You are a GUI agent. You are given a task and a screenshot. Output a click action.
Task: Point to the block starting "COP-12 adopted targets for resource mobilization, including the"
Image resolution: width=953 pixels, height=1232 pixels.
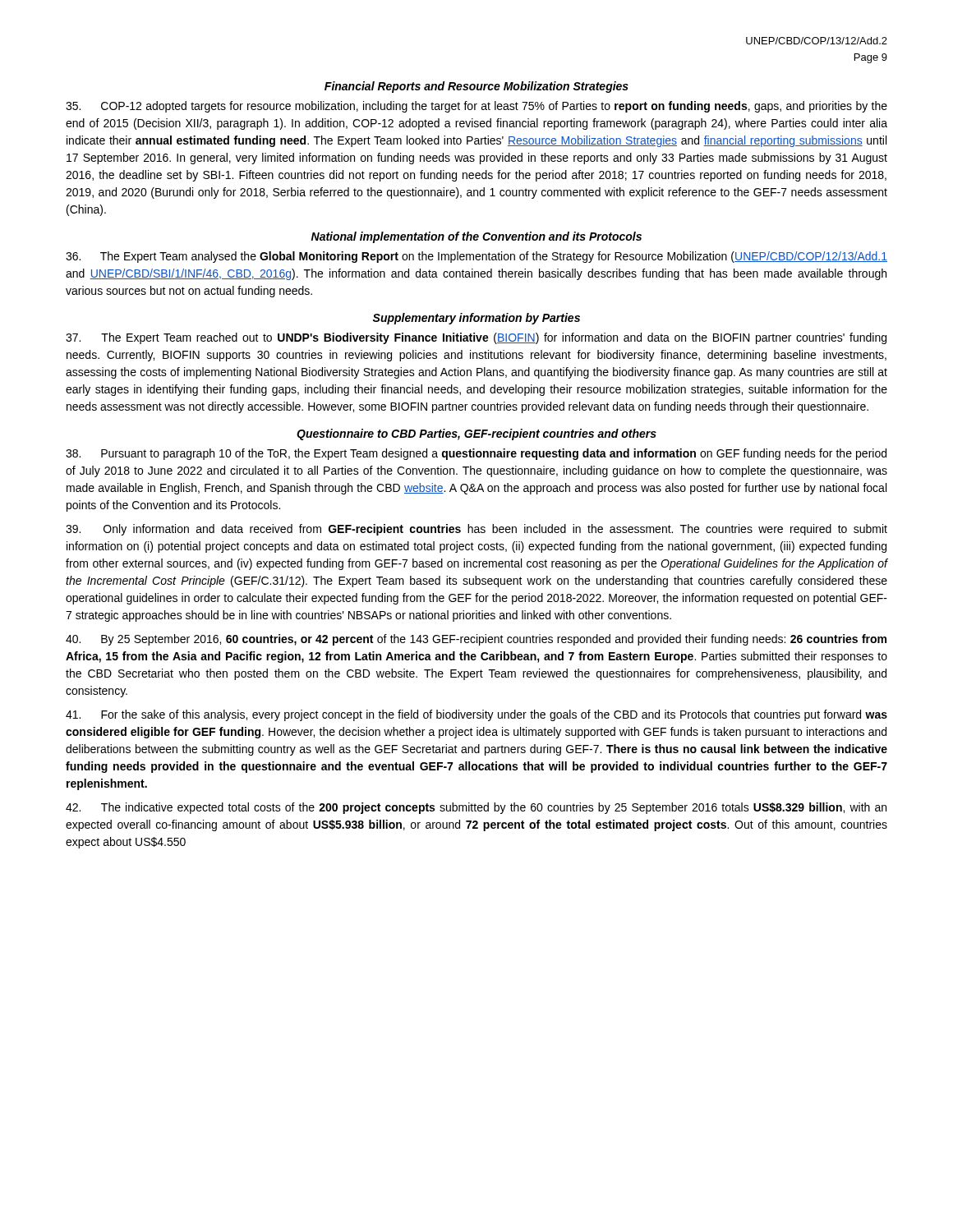476,157
